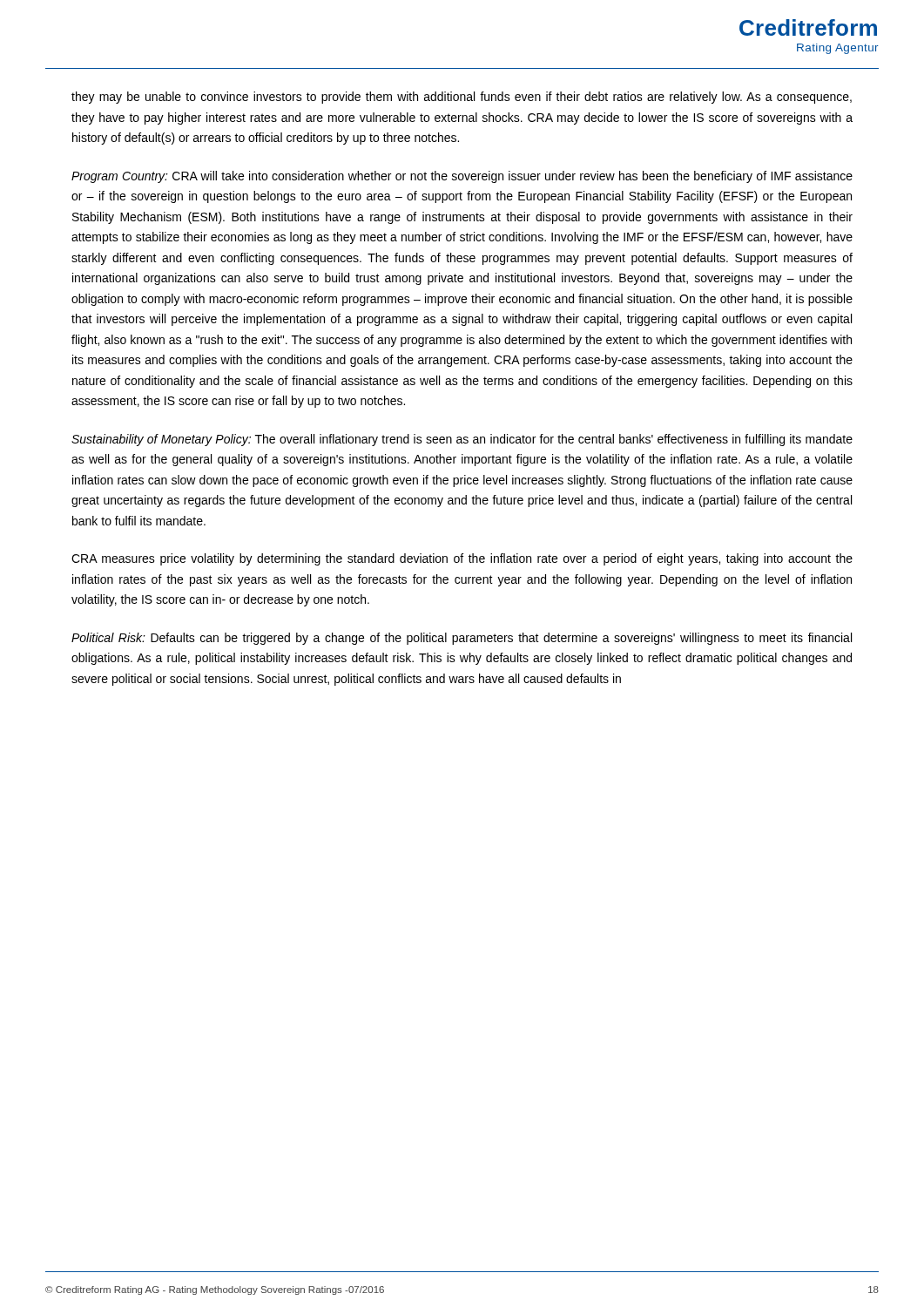Viewport: 924px width, 1307px height.
Task: Find the element starting "Political Risk: Defaults can be"
Action: pyautogui.click(x=462, y=658)
